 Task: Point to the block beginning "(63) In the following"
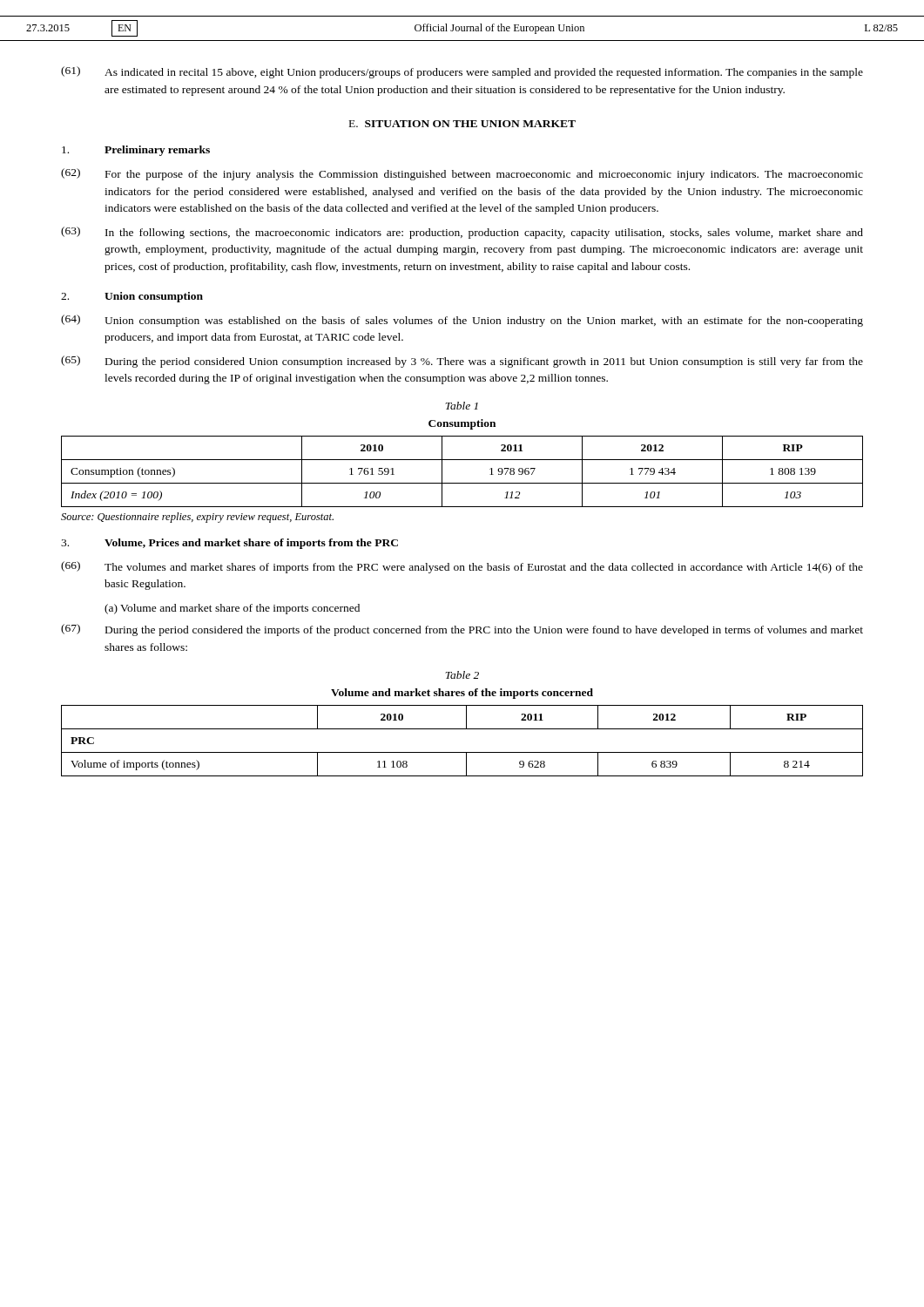462,249
